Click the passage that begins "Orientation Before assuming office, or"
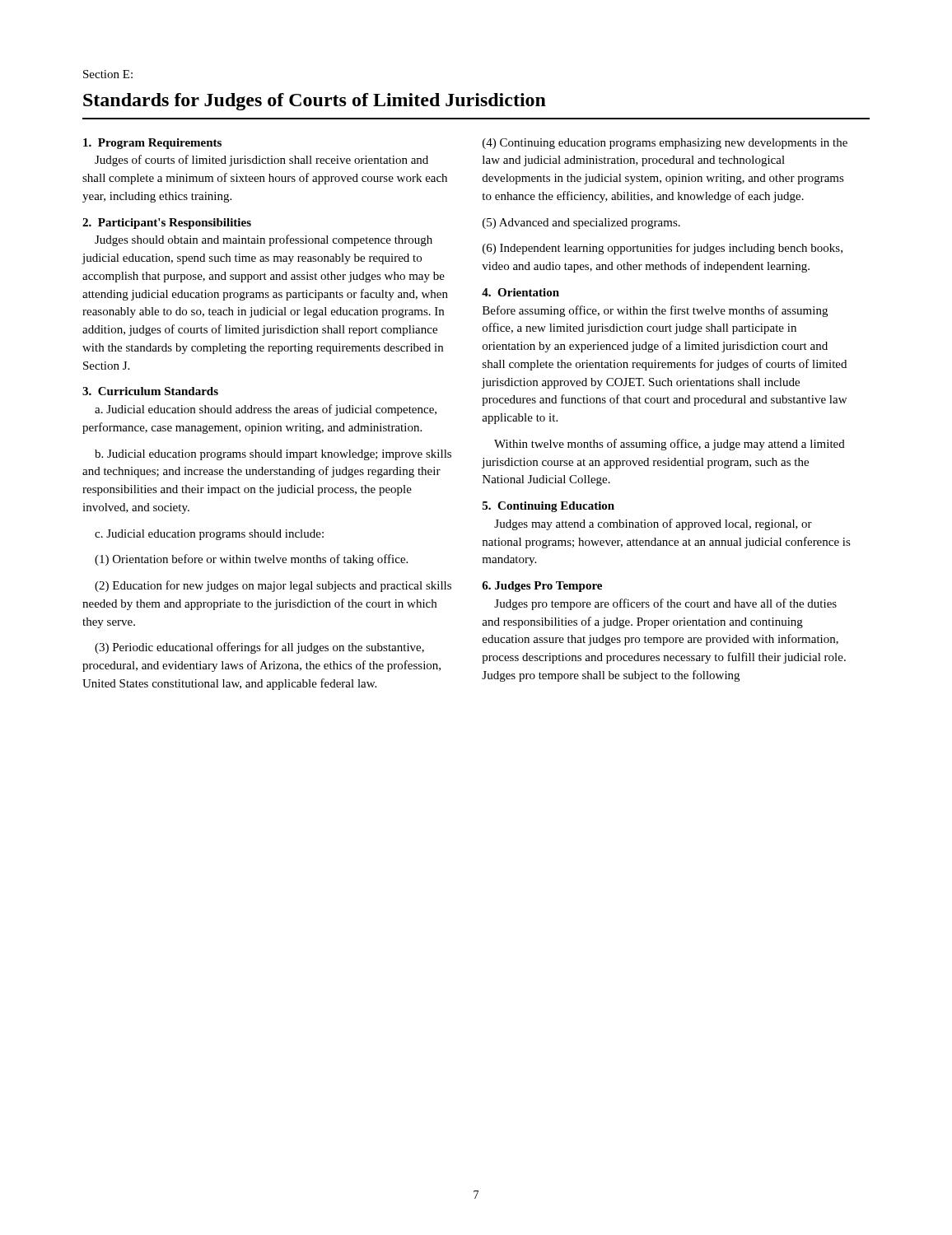The height and width of the screenshot is (1235, 952). (667, 386)
